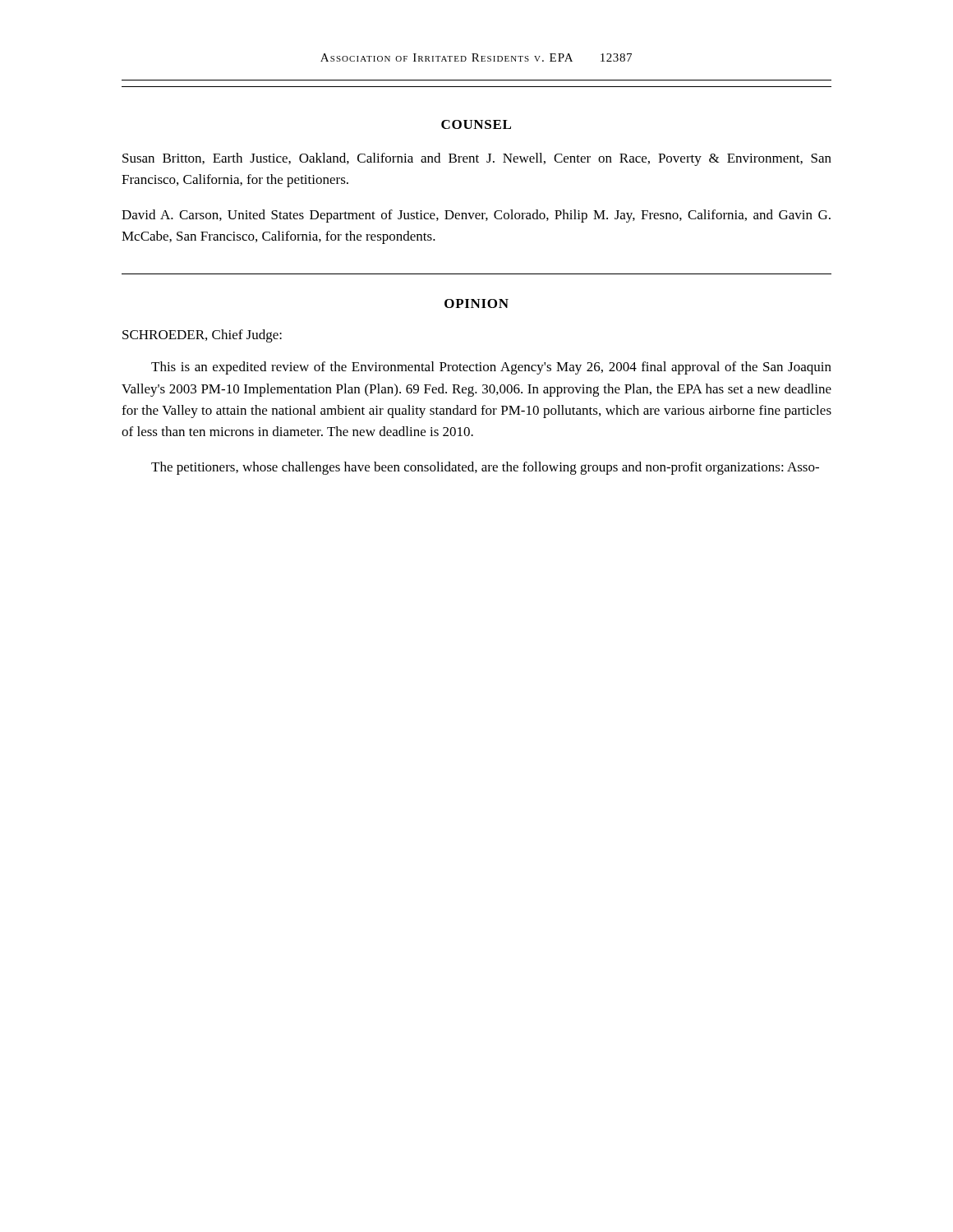Click on the text block that says "Susan Britton, Earth Justice, Oakland, California"
Viewport: 953px width, 1232px height.
pyautogui.click(x=476, y=169)
